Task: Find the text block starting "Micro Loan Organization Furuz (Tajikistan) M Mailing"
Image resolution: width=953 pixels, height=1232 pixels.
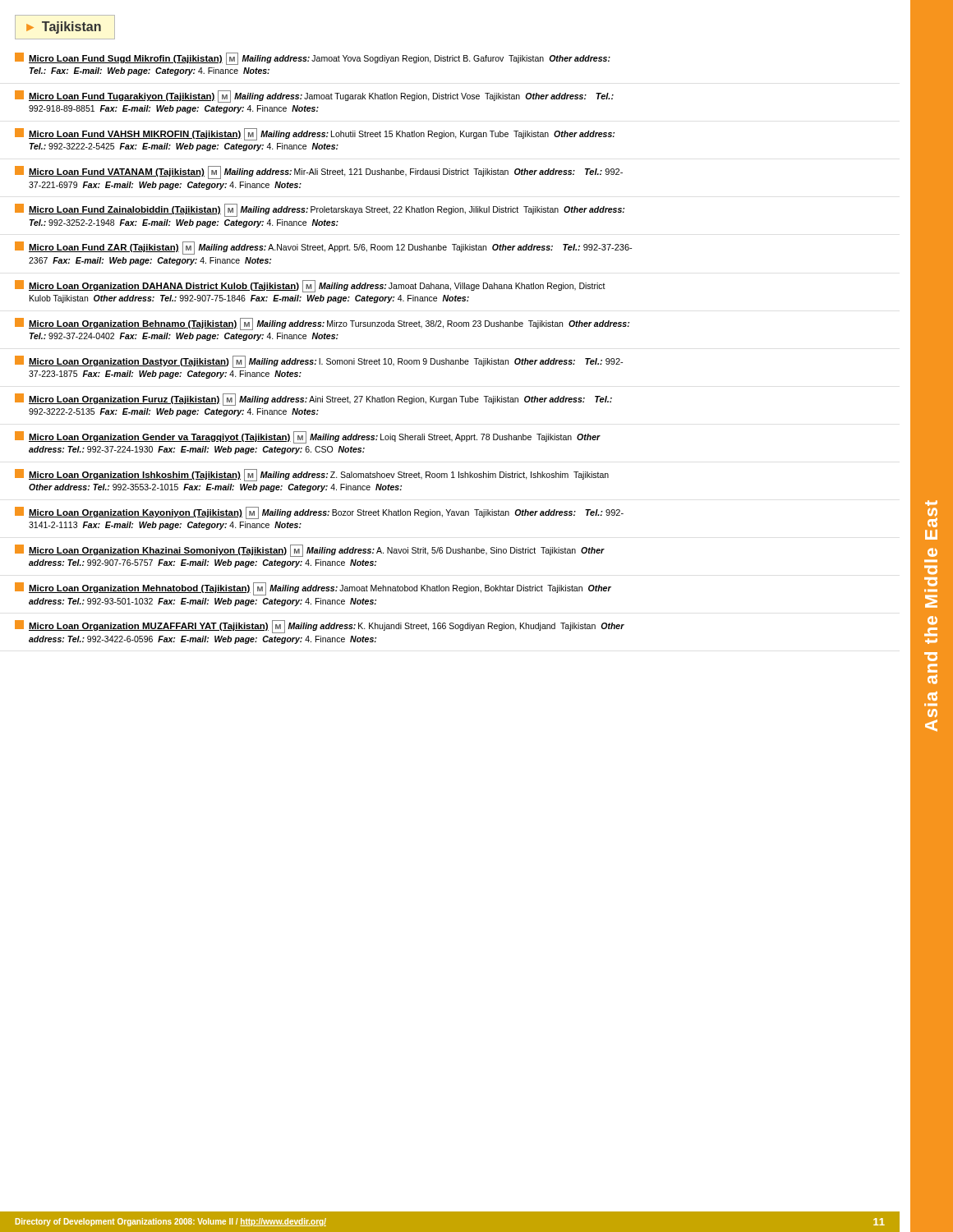Action: click(x=450, y=405)
